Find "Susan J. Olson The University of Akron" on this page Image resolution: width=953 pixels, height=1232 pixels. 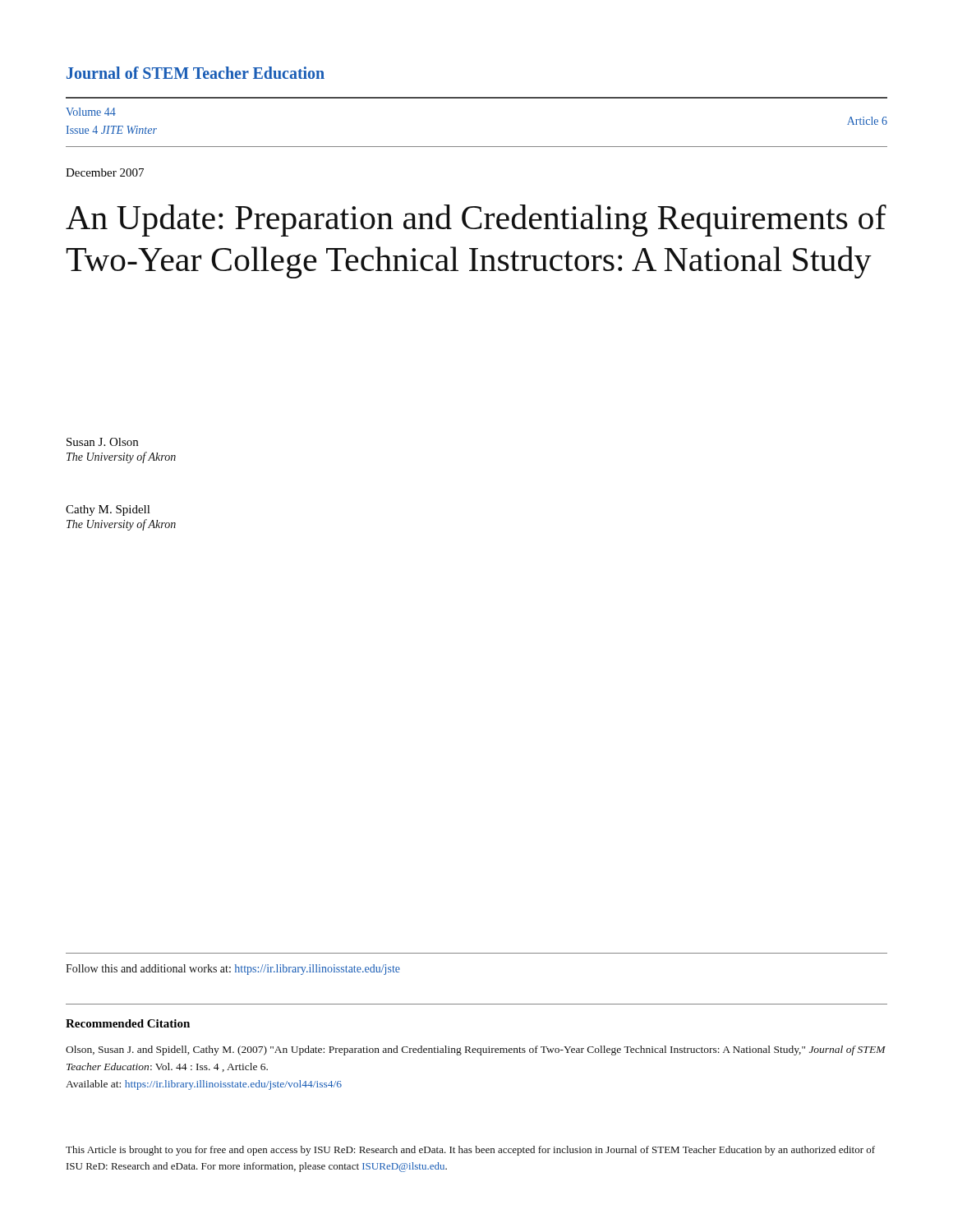121,450
